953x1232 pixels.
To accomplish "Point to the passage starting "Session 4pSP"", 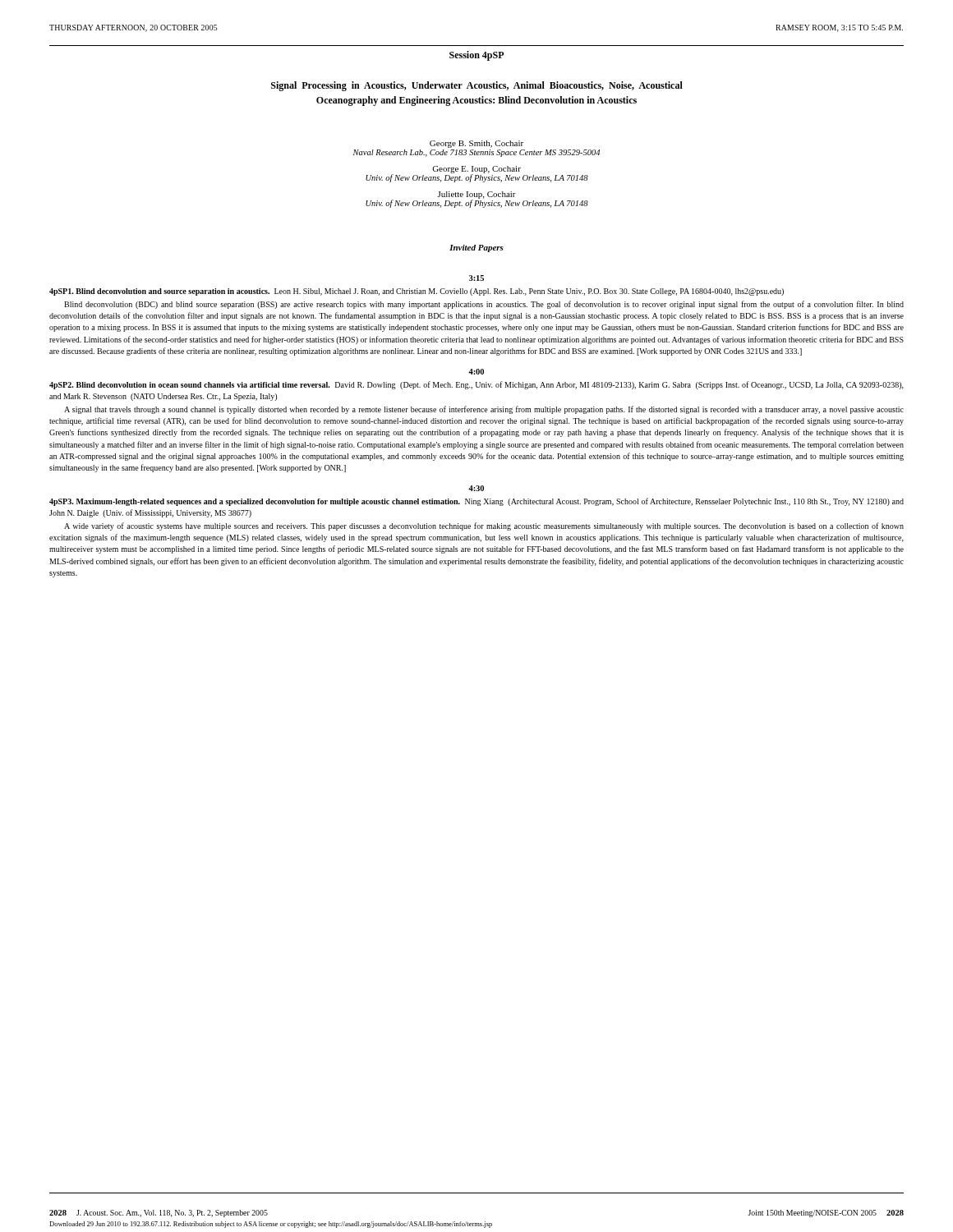I will [x=476, y=55].
